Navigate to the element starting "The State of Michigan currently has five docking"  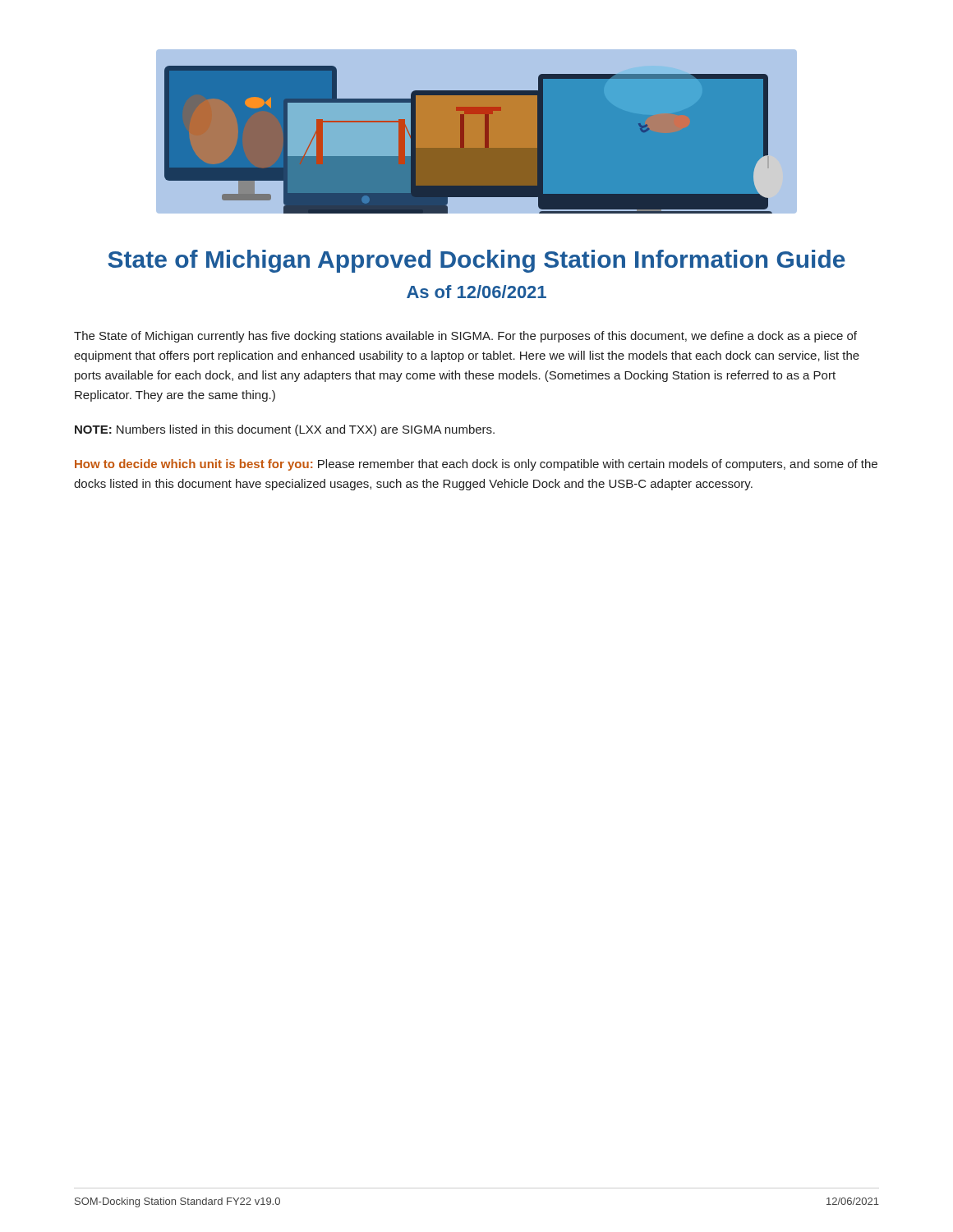tap(467, 365)
